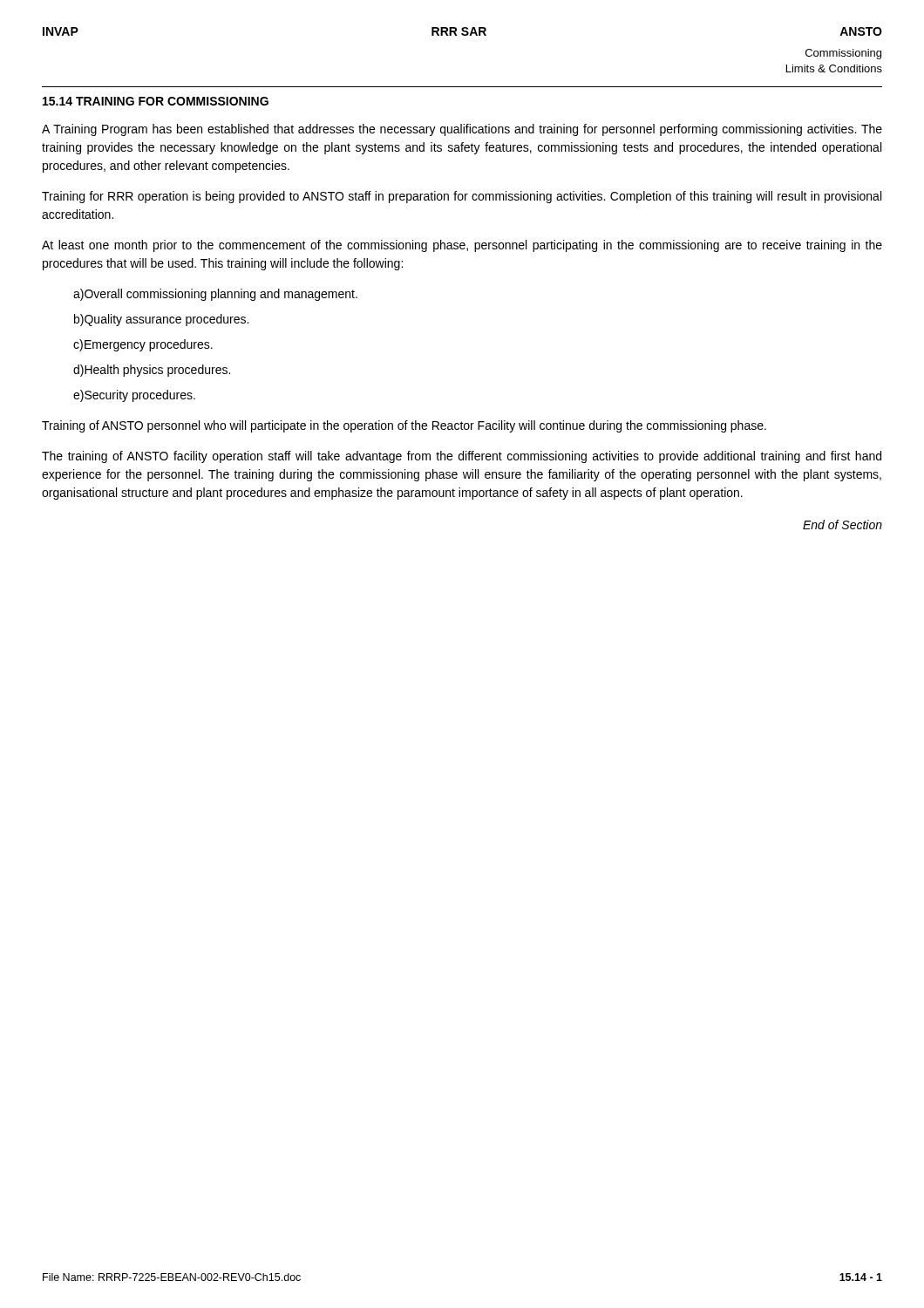The height and width of the screenshot is (1308, 924).
Task: Point to the block beginning "A Training Program"
Action: tap(462, 148)
